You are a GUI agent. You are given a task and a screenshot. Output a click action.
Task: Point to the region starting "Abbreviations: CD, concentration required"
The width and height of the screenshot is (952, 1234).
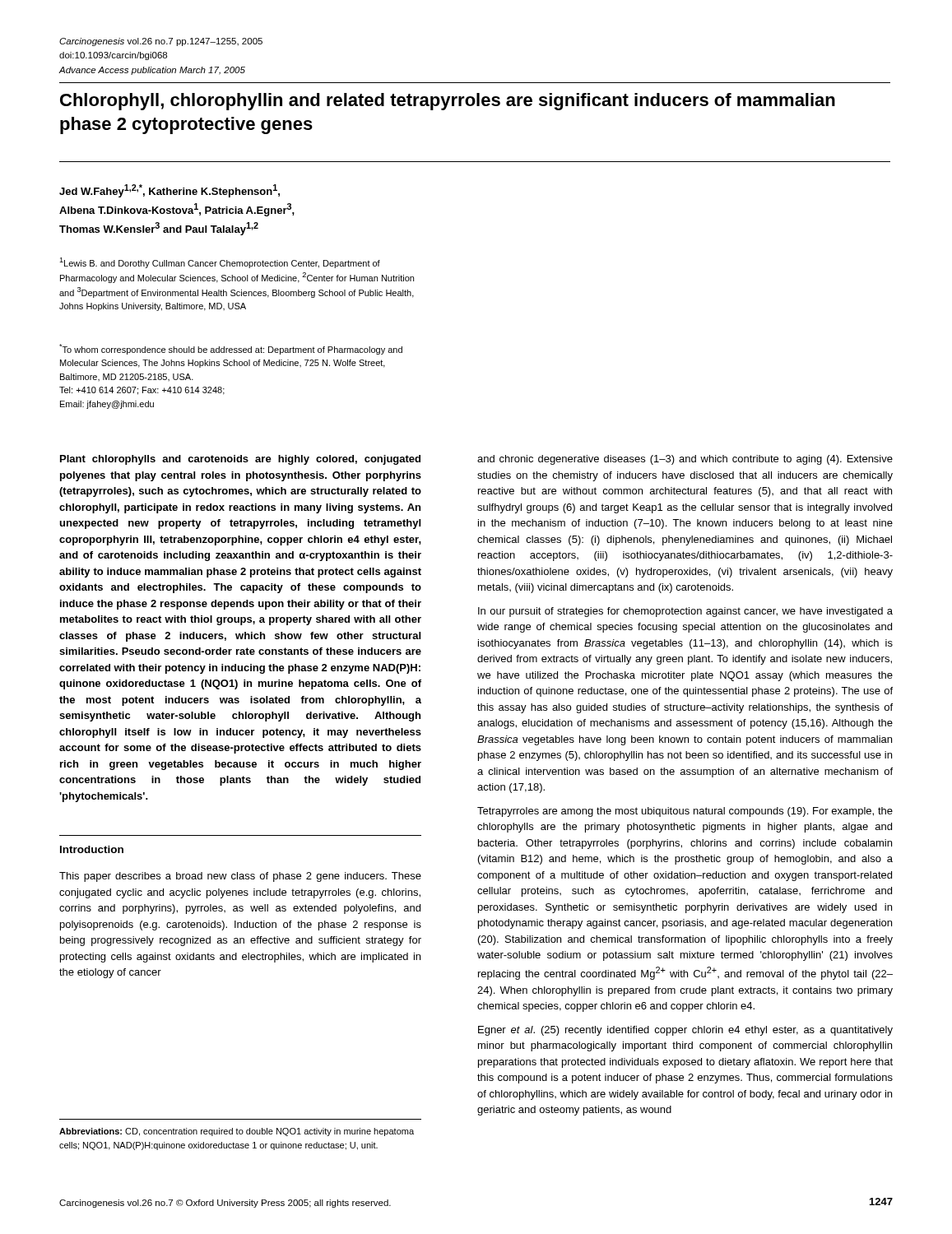[x=237, y=1138]
